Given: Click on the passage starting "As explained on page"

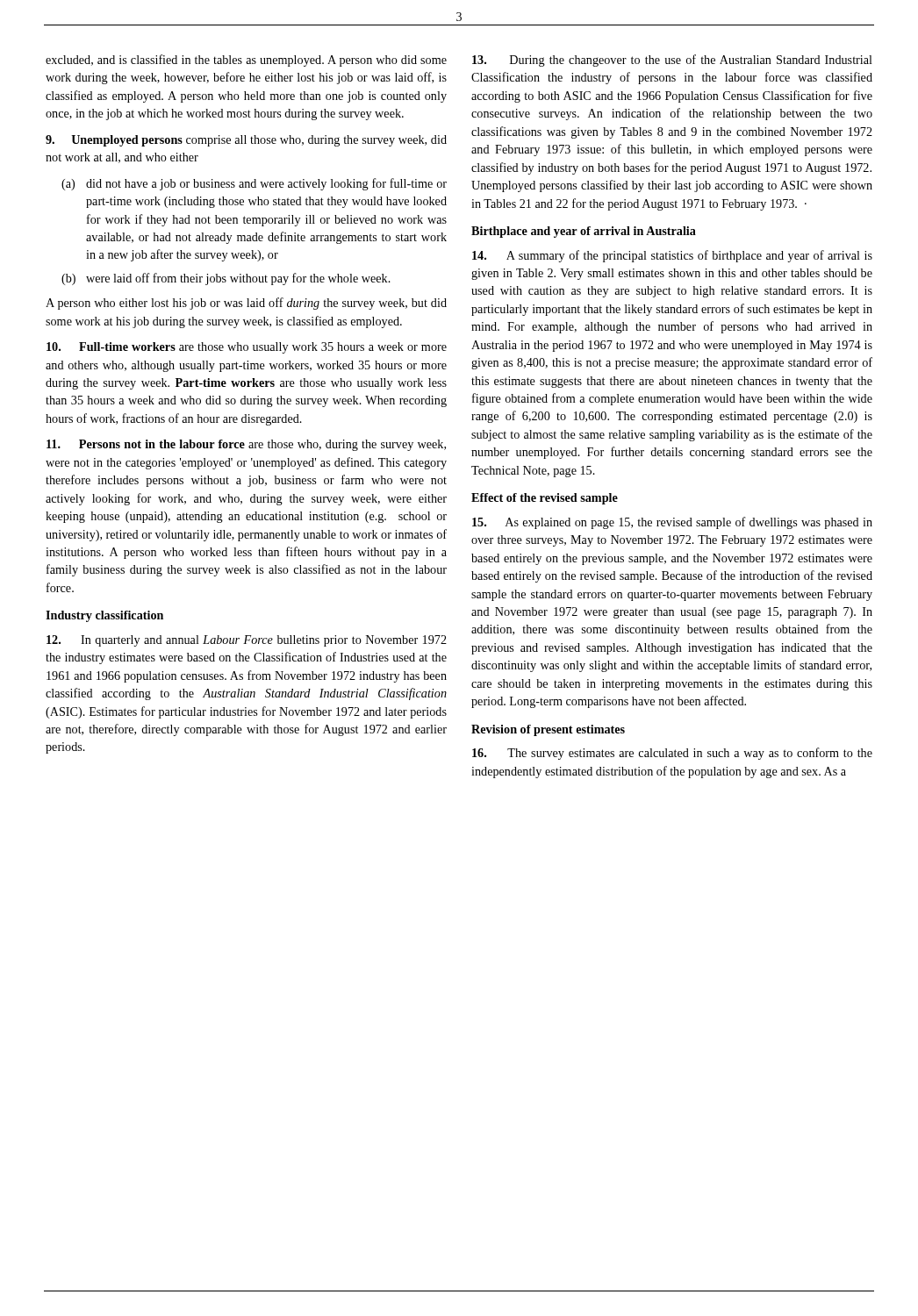Looking at the screenshot, I should 672,611.
